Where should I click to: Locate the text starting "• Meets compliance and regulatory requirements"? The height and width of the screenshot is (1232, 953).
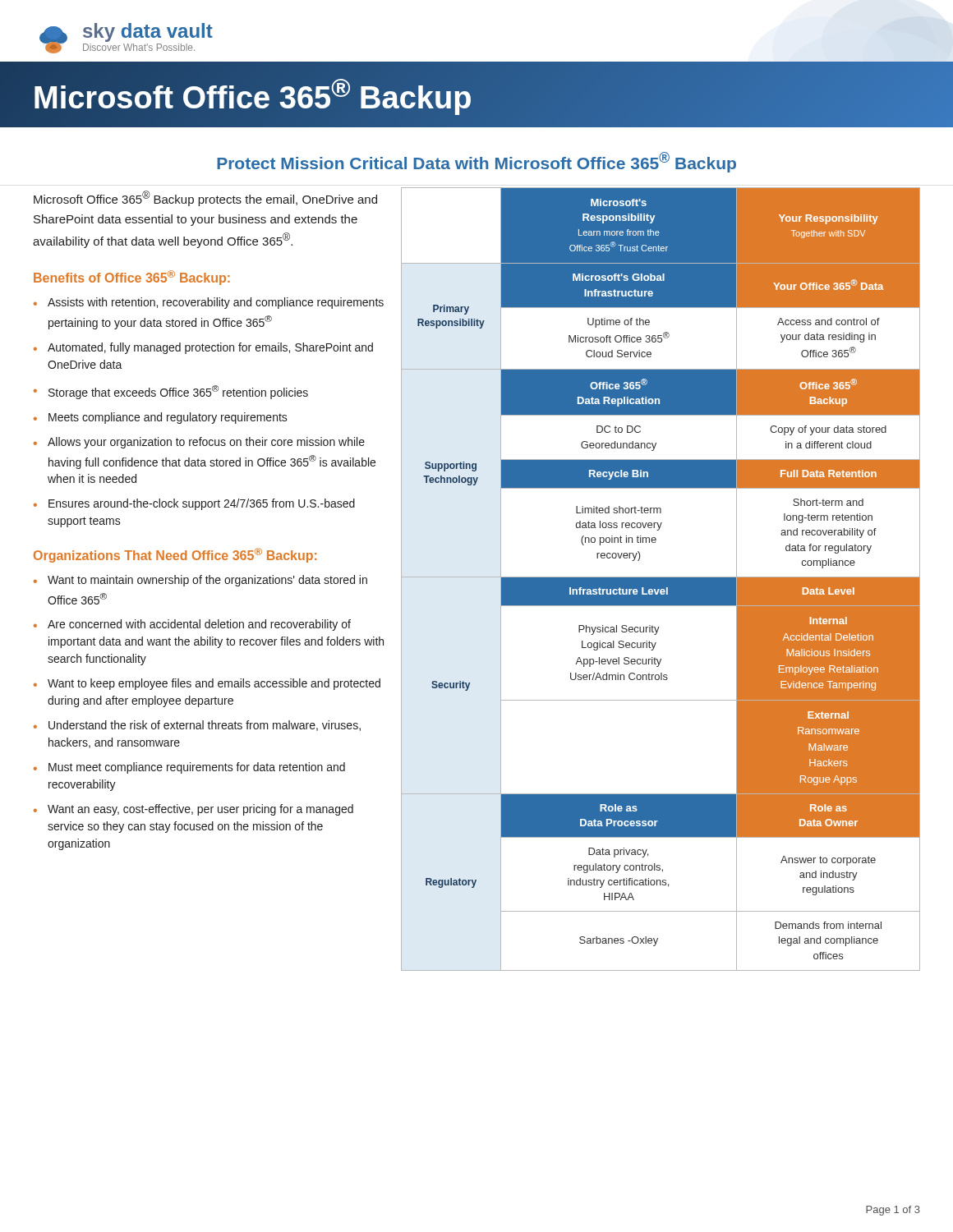(160, 417)
